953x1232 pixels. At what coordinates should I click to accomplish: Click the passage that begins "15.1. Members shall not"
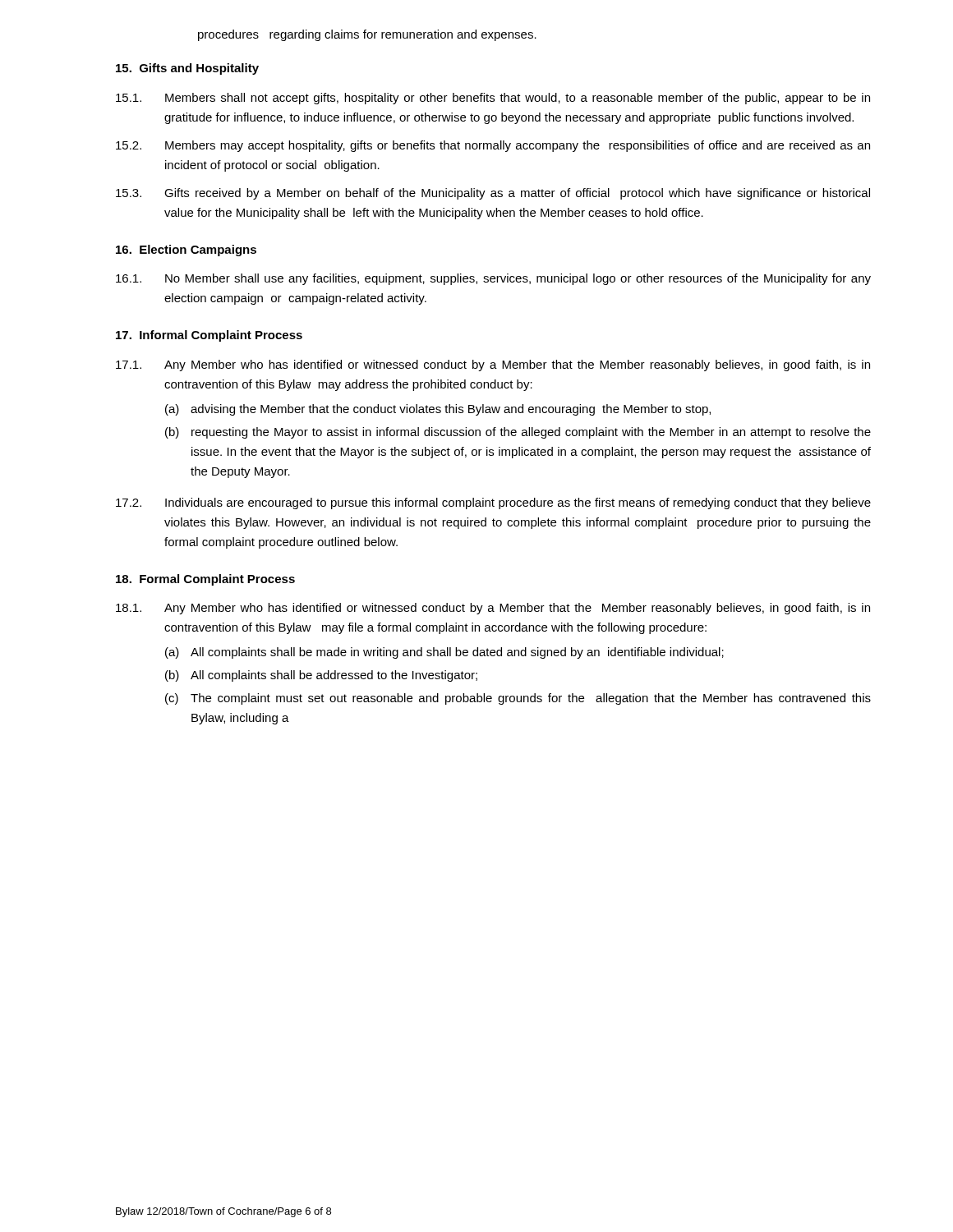[493, 107]
